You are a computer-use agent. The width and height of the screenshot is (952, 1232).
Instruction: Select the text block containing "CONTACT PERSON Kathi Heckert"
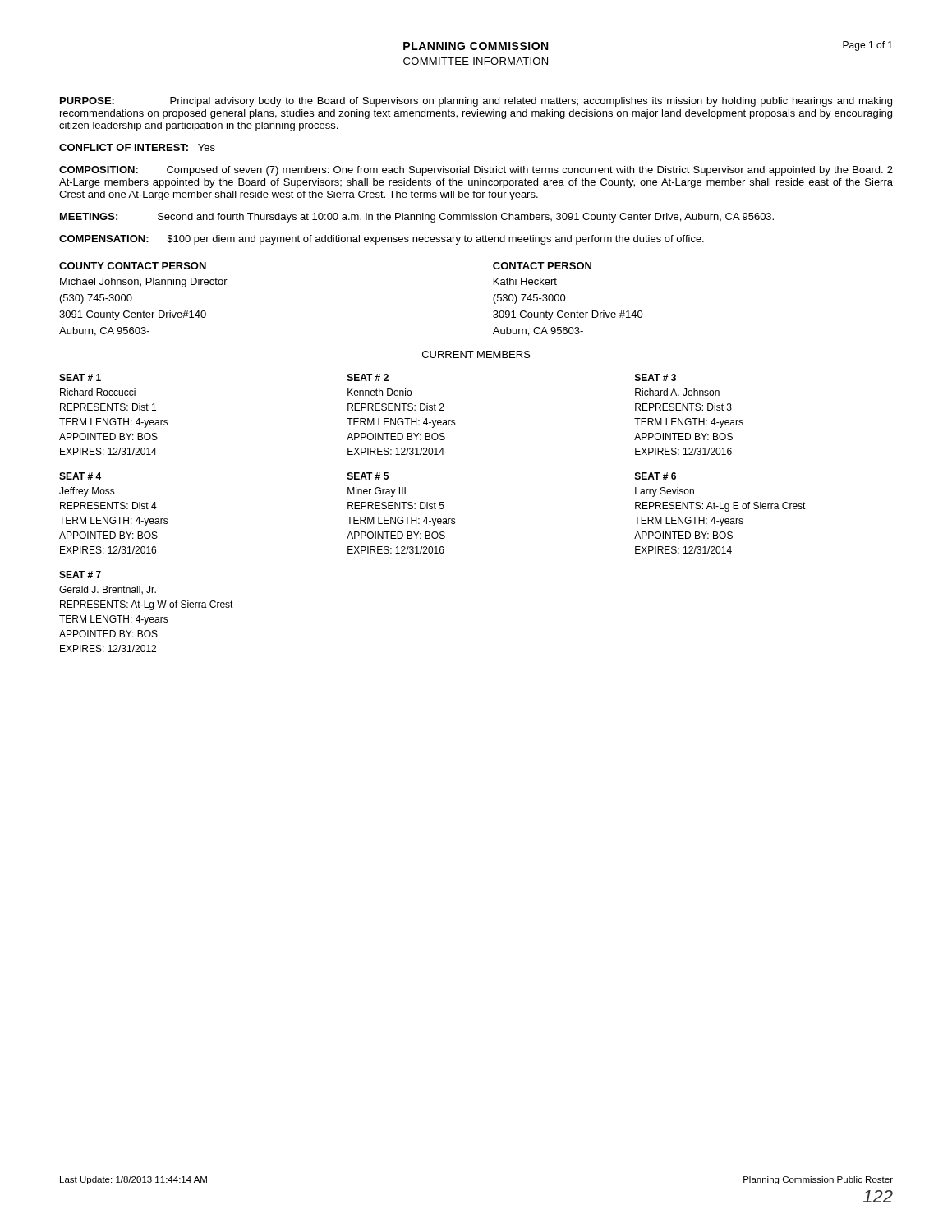click(542, 266)
